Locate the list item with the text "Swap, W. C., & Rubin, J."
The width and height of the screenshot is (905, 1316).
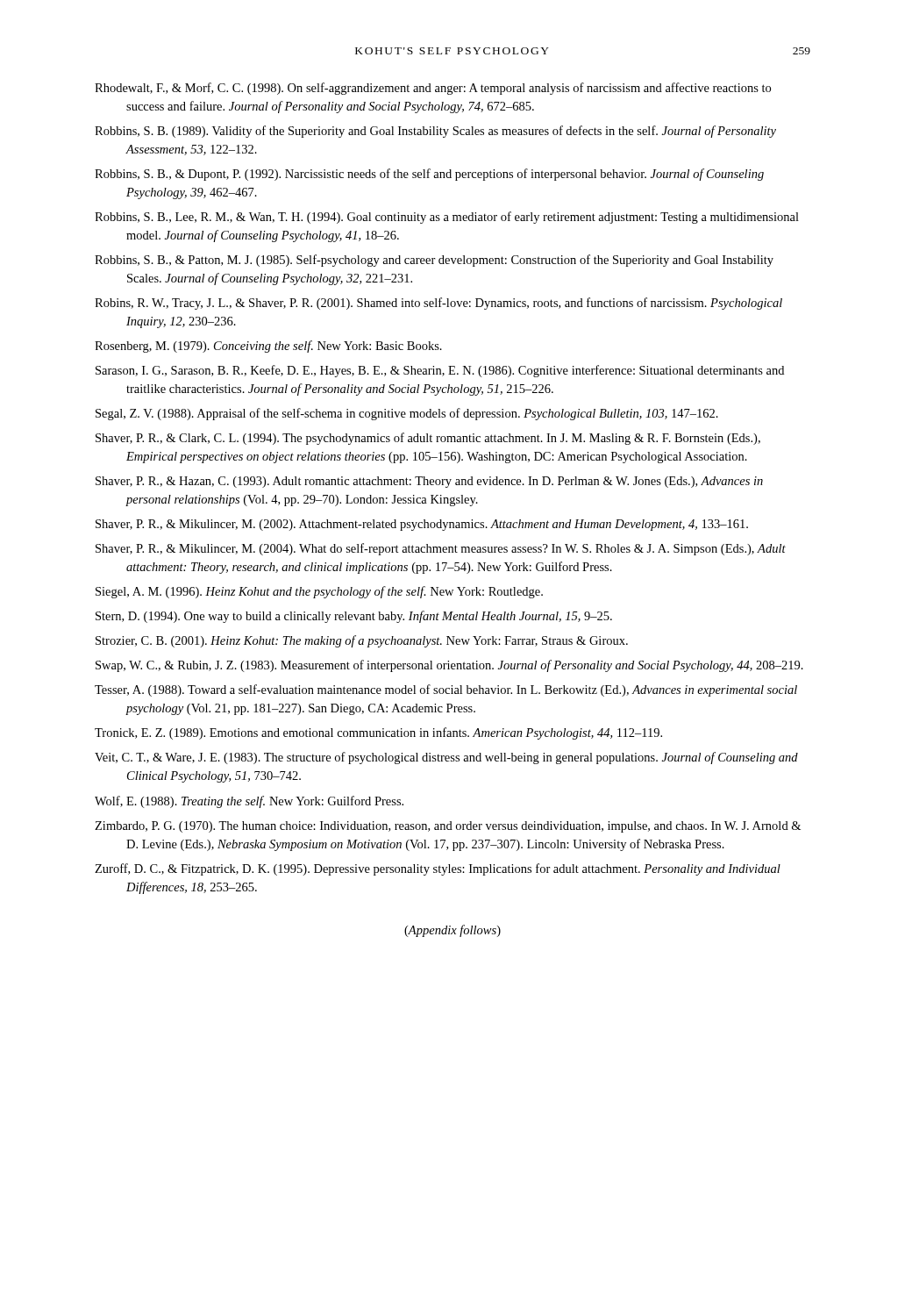(x=449, y=665)
